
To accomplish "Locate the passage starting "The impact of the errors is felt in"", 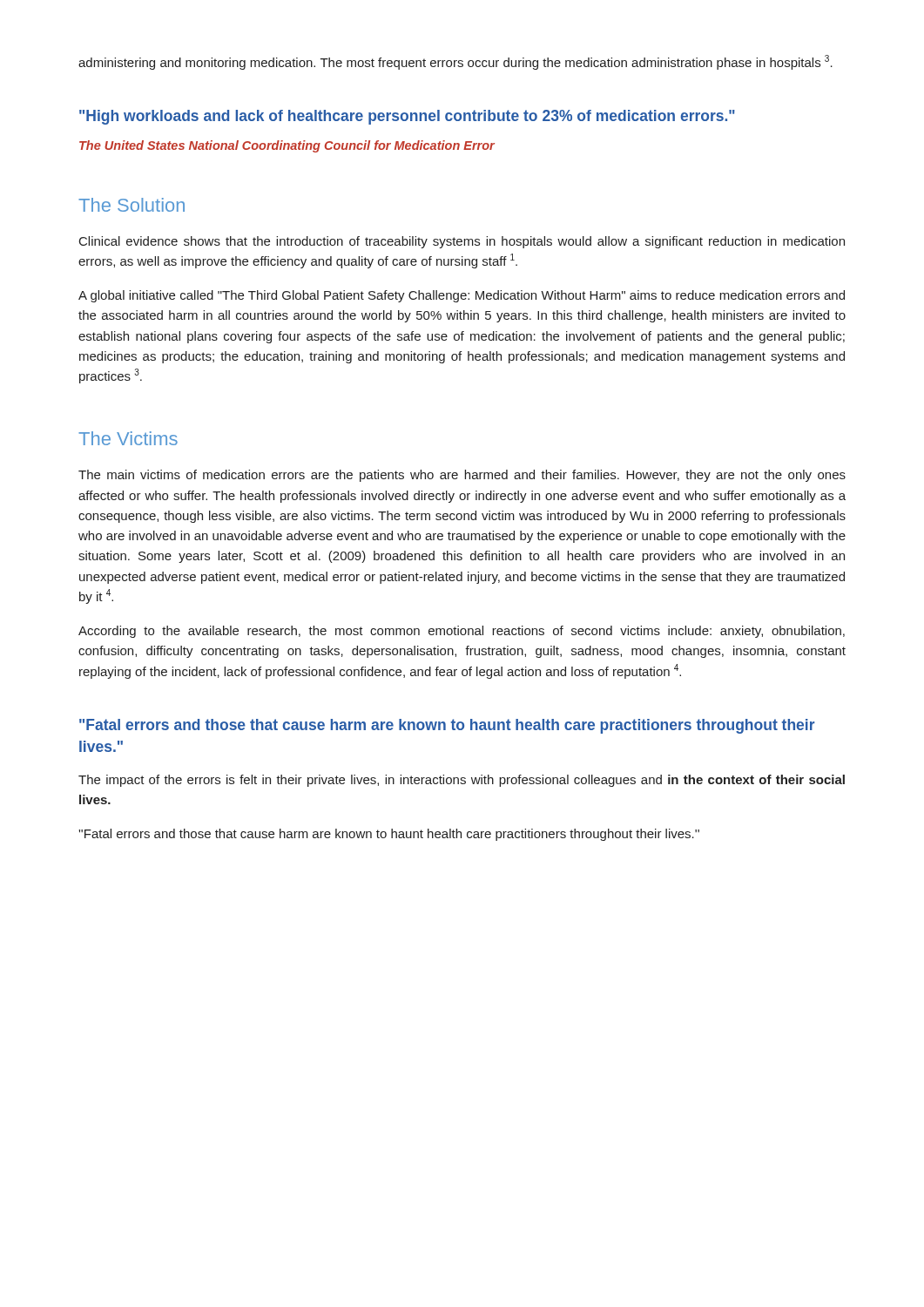I will (x=462, y=789).
